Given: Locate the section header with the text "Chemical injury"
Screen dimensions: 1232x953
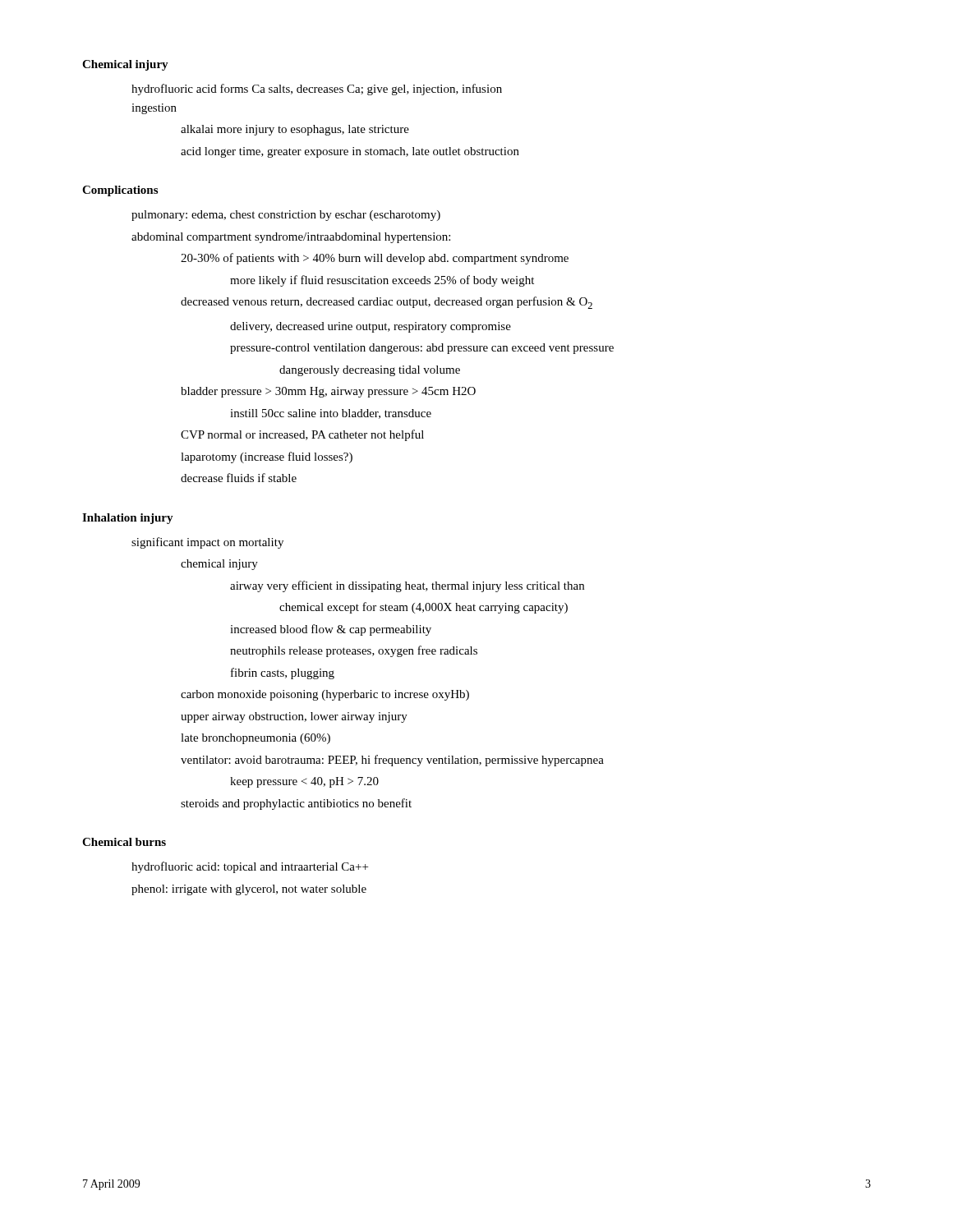Looking at the screenshot, I should 125,64.
